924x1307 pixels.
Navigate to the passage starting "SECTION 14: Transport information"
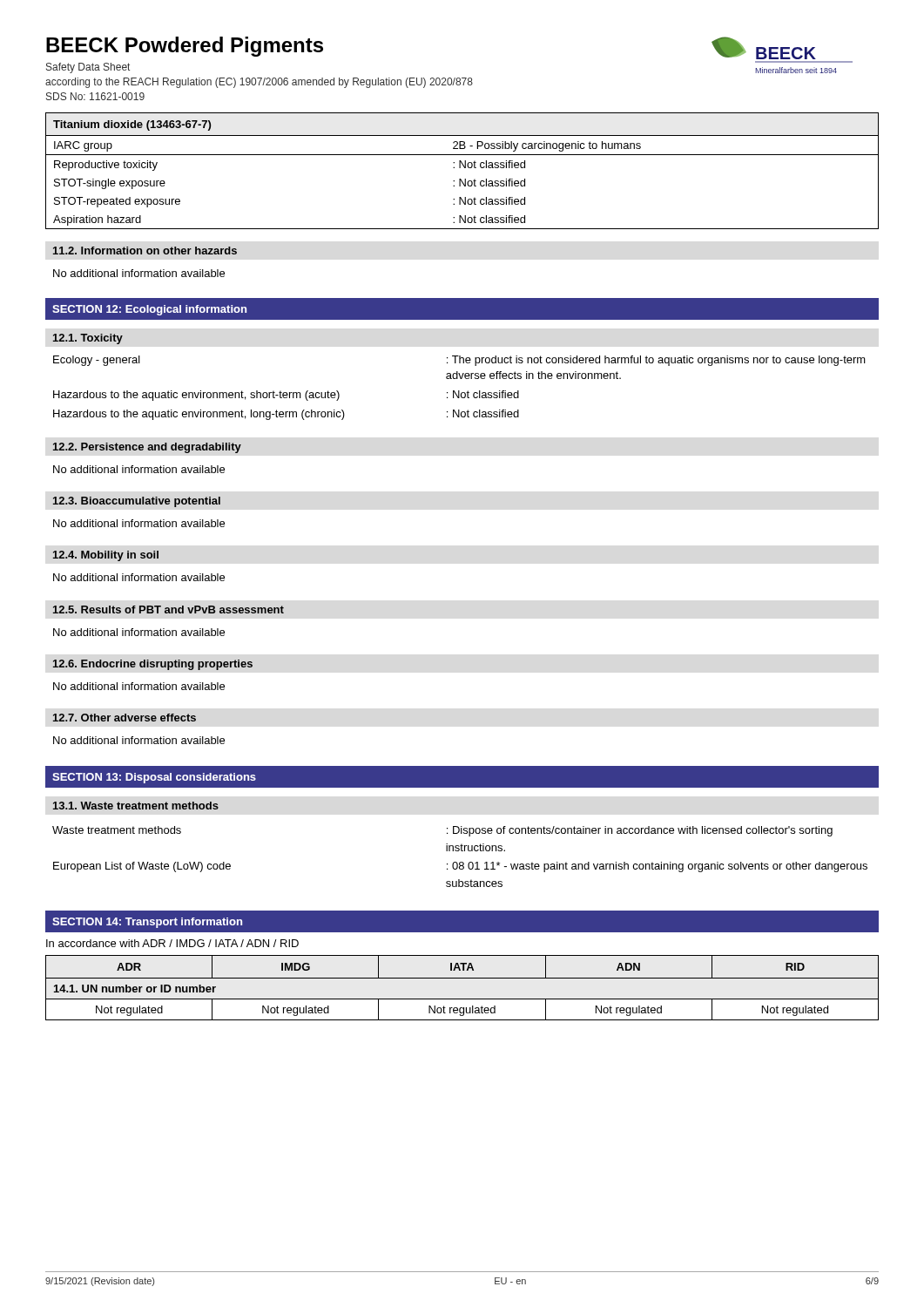click(148, 922)
